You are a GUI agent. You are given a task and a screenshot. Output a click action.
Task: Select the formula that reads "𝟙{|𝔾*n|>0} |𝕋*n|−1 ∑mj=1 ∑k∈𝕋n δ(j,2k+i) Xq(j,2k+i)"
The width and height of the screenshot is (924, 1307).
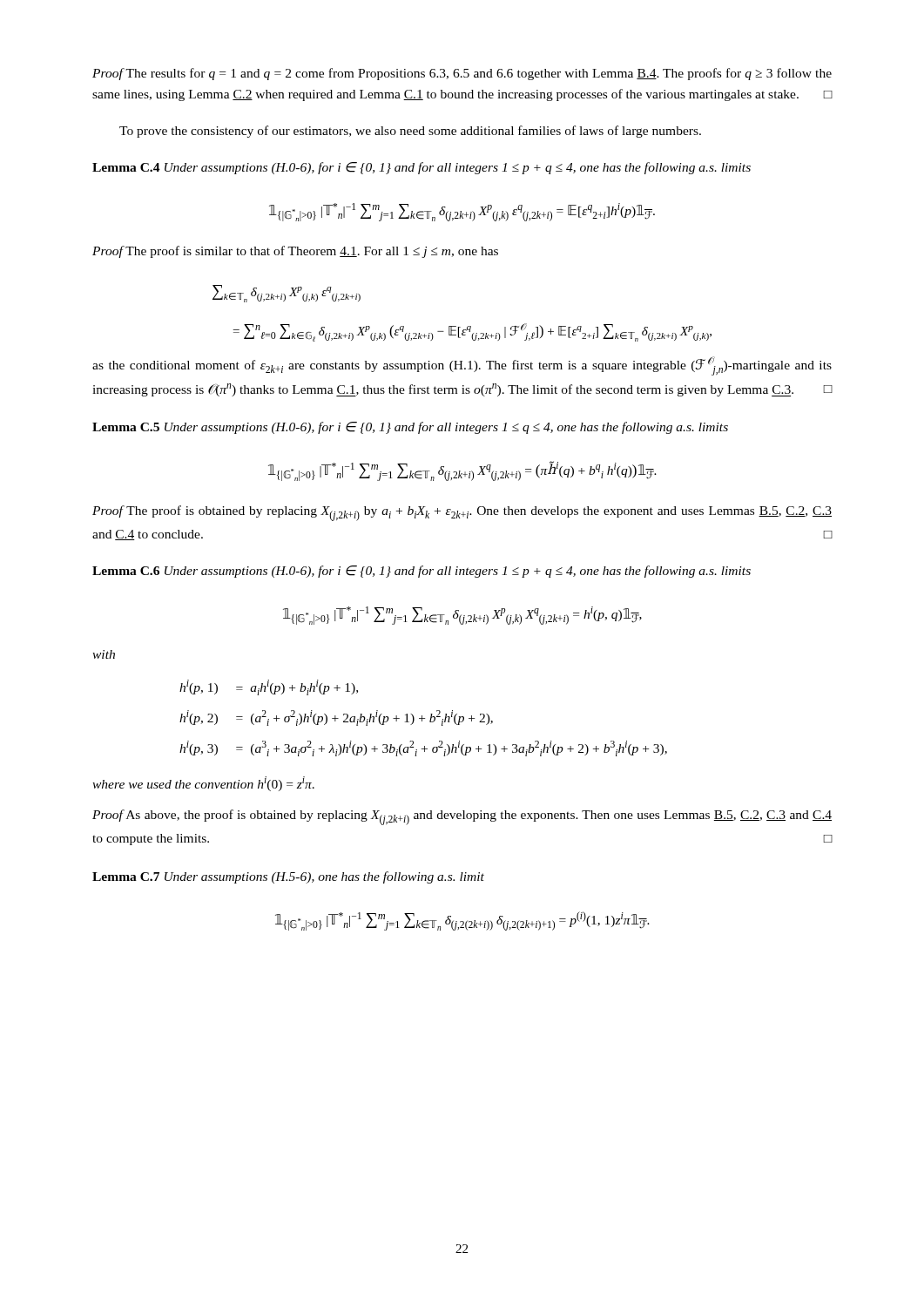click(462, 470)
